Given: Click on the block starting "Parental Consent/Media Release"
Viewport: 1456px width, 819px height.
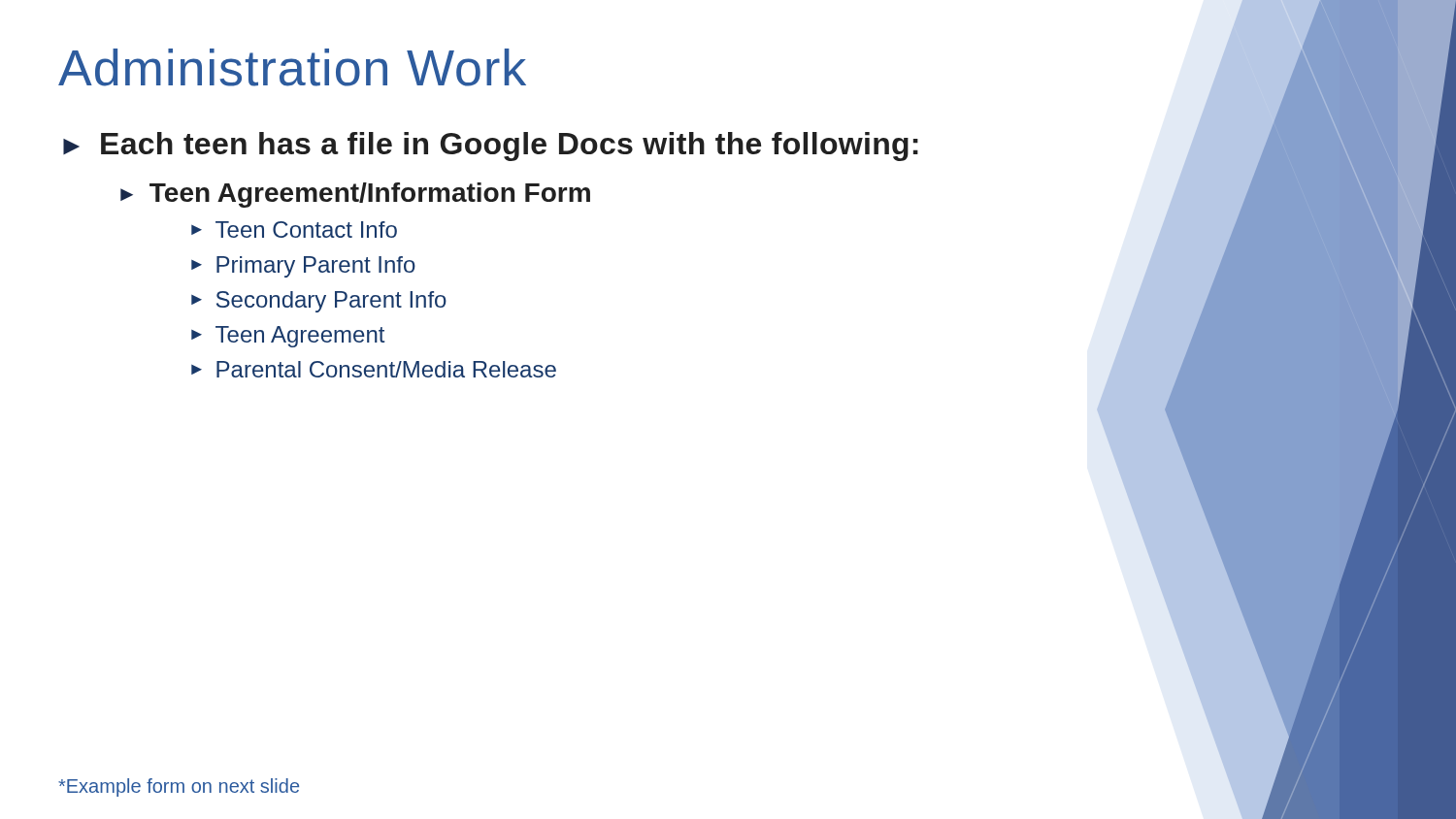Looking at the screenshot, I should (386, 369).
